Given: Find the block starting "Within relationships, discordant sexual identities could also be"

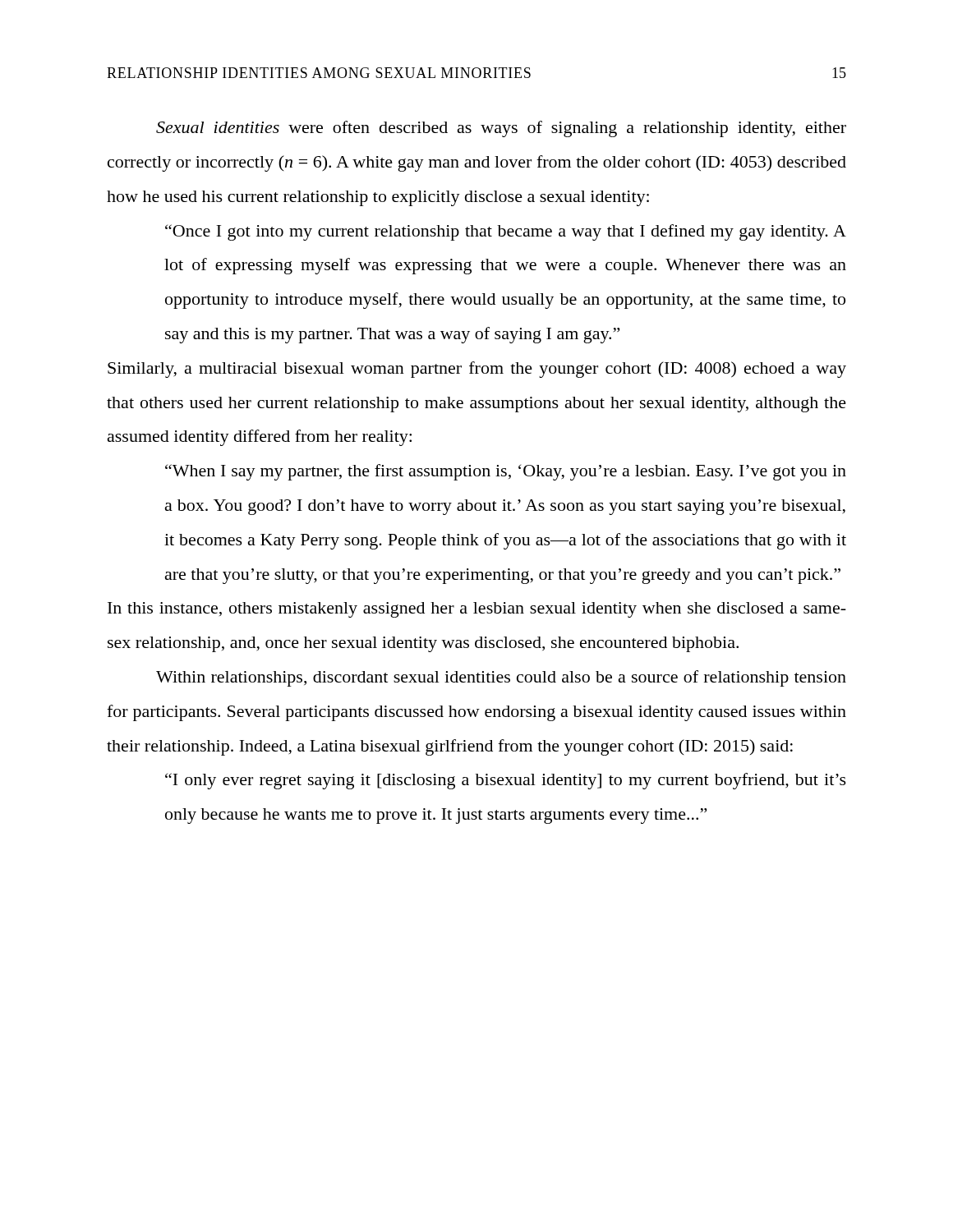Looking at the screenshot, I should click(x=476, y=711).
